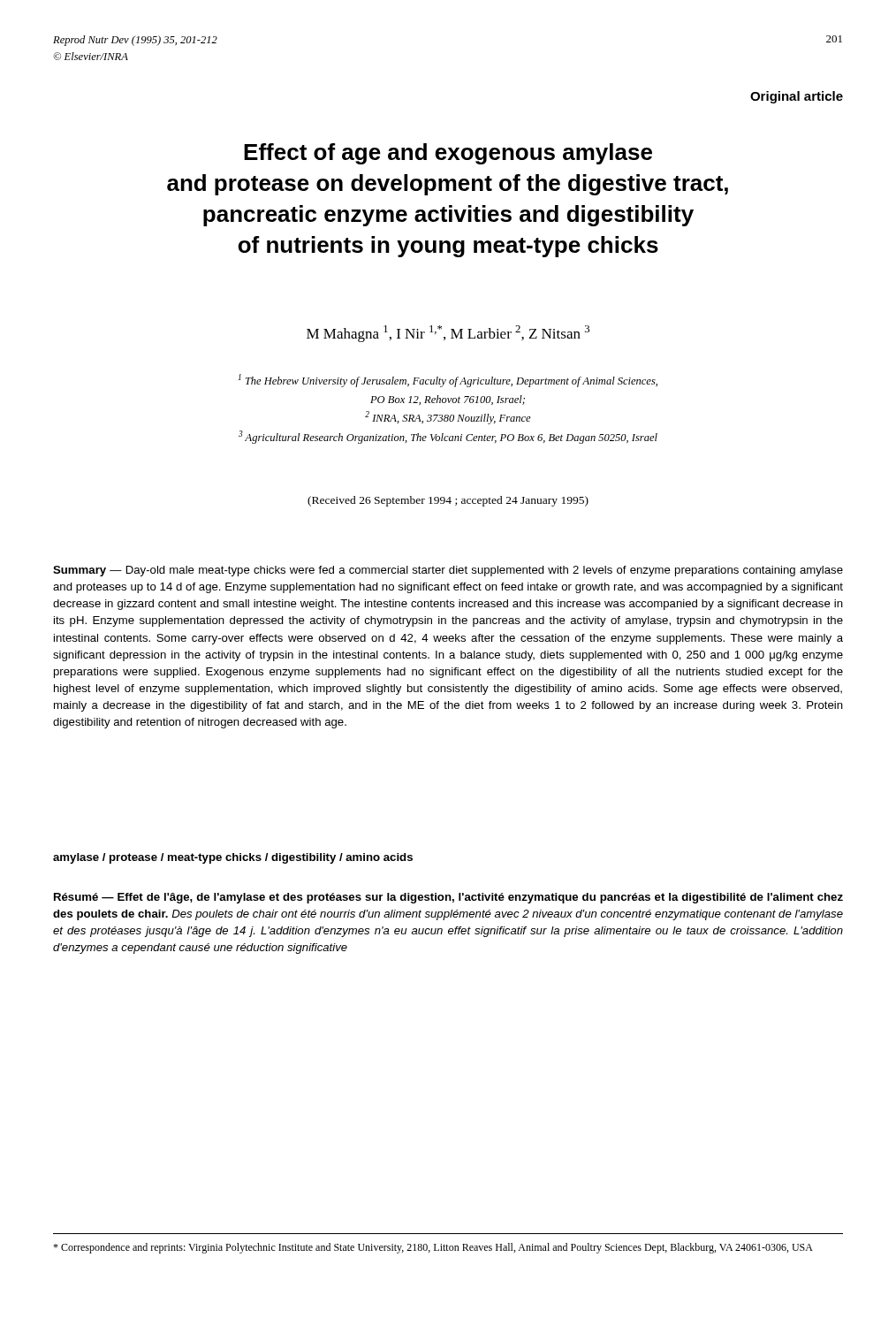896x1326 pixels.
Task: Locate the text block that says "M Mahagna 1,"
Action: tap(448, 332)
